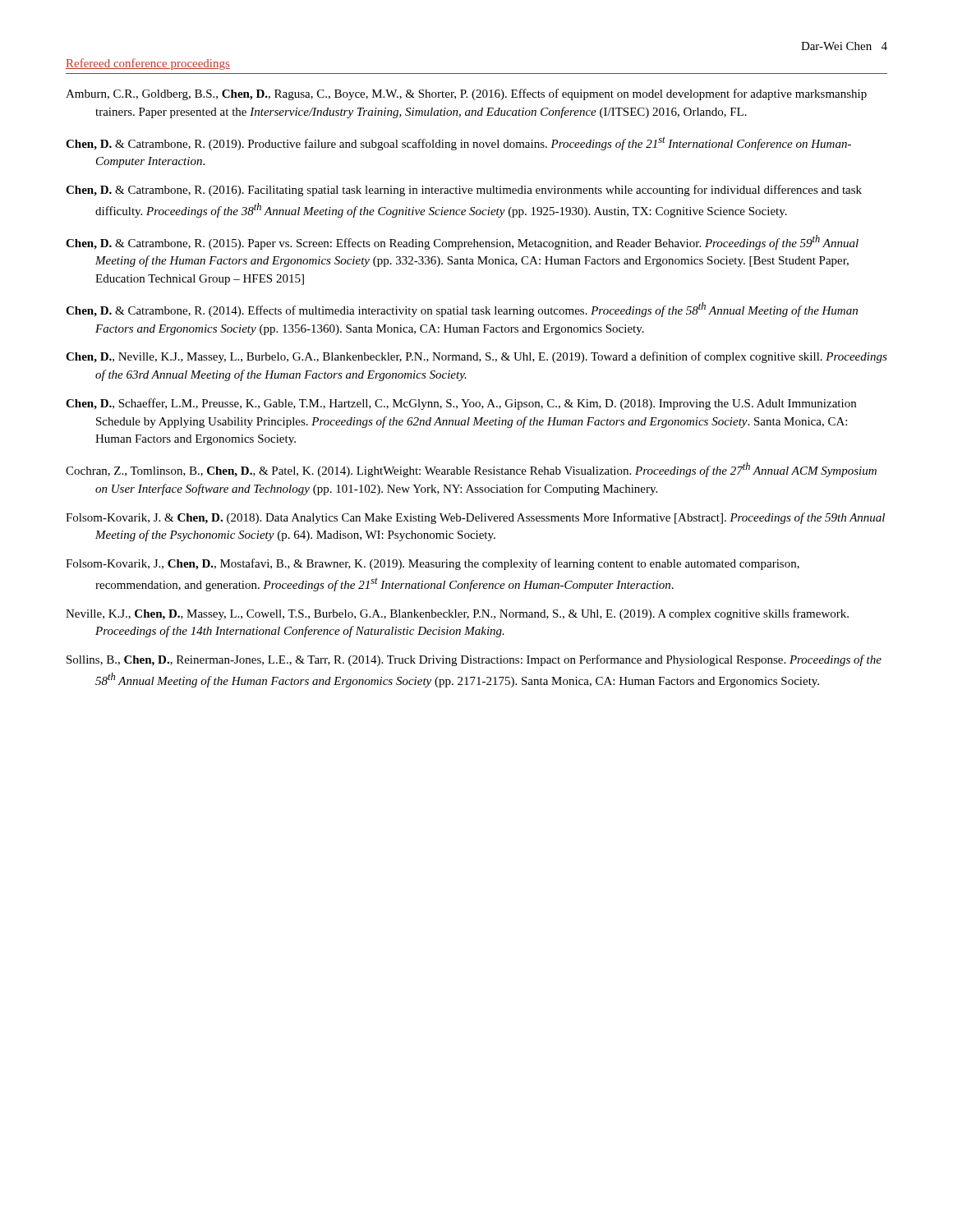
Task: Click on the text block starting "Amburn, C.R., Goldberg, B.S., Chen,"
Action: (x=466, y=103)
